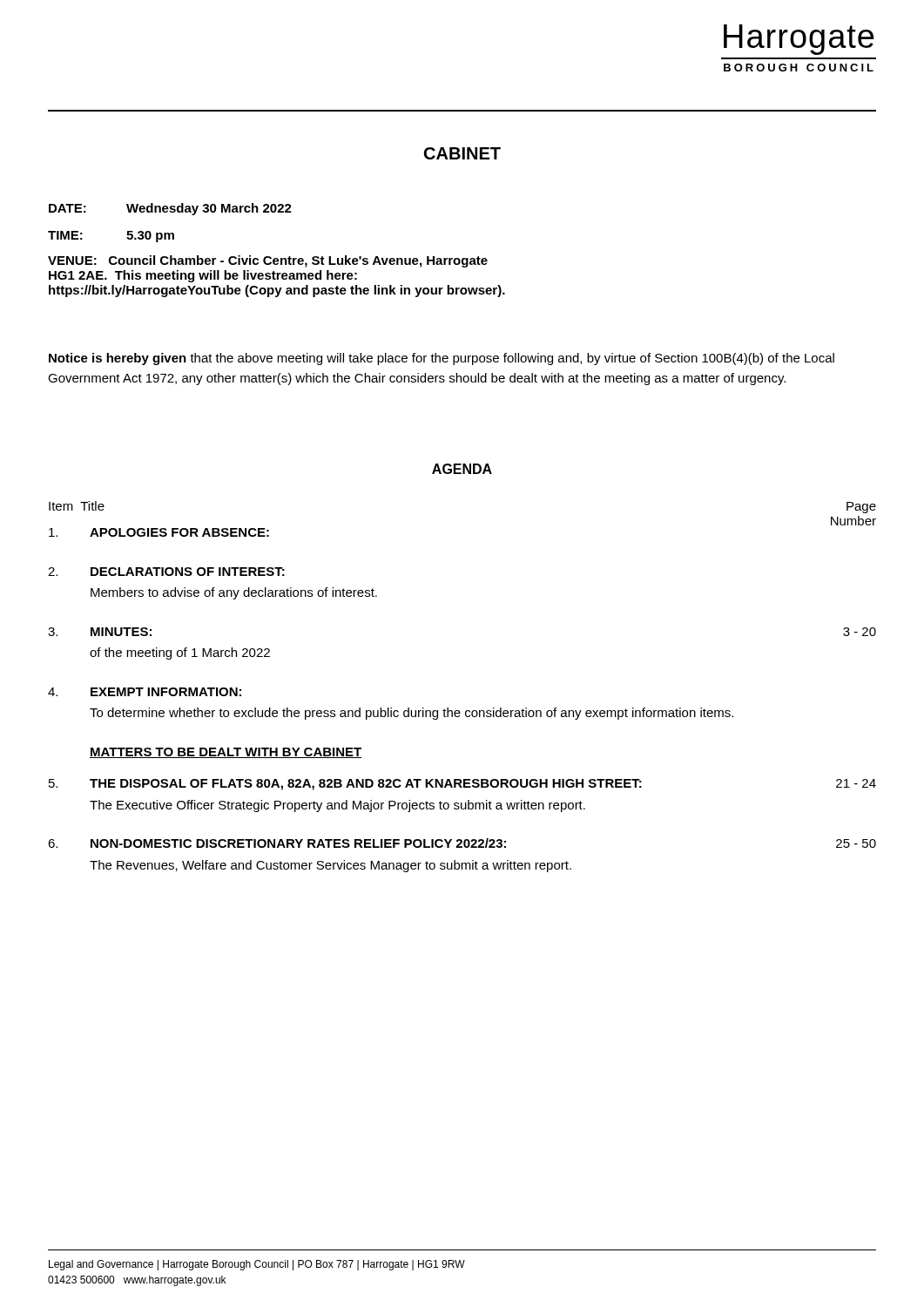The width and height of the screenshot is (924, 1307).
Task: Where is the passage that starts "5. THE DISPOSAL"?
Action: [462, 794]
